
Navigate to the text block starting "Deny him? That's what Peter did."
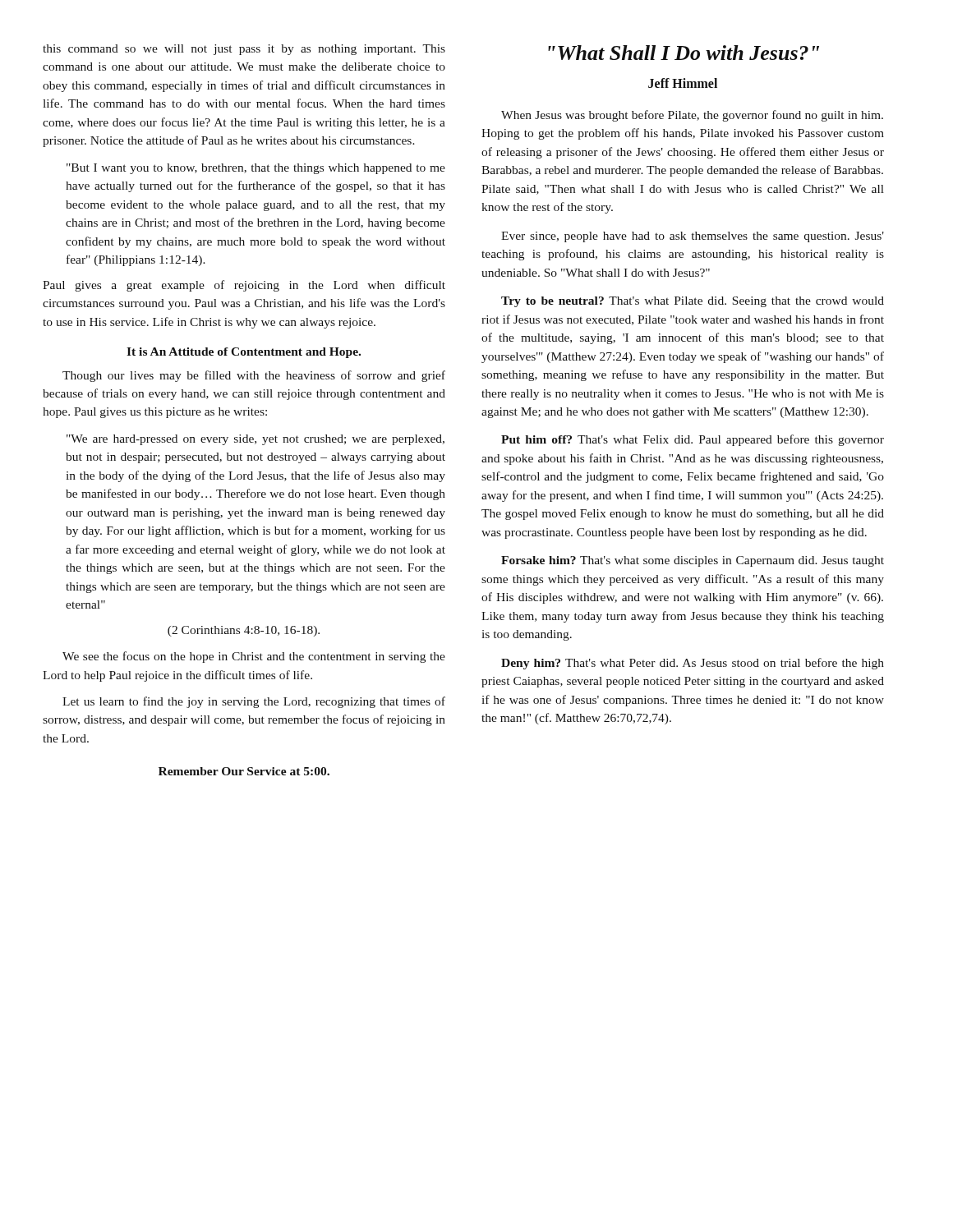pyautogui.click(x=683, y=690)
